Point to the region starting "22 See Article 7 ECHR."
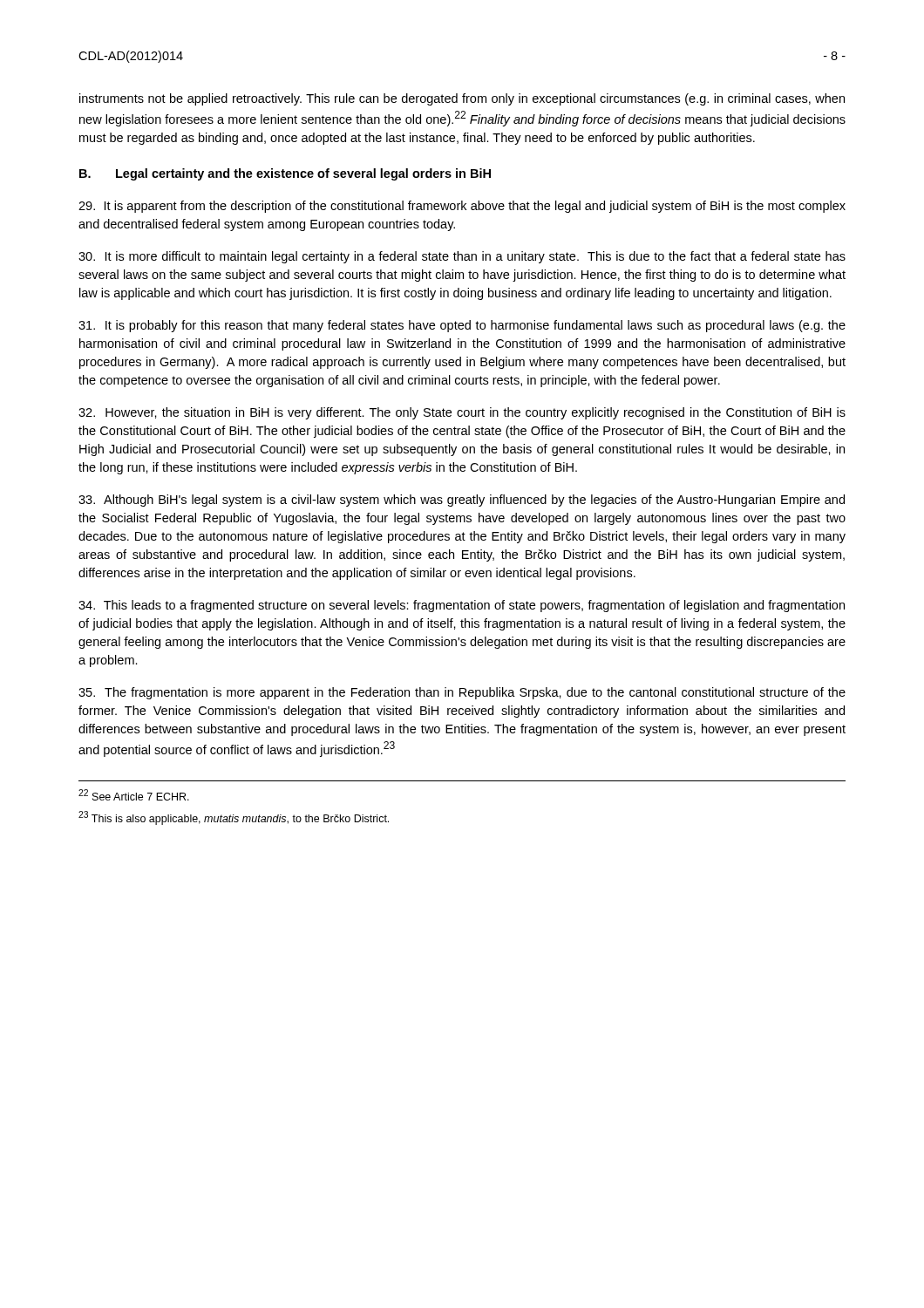The height and width of the screenshot is (1308, 924). click(x=134, y=796)
